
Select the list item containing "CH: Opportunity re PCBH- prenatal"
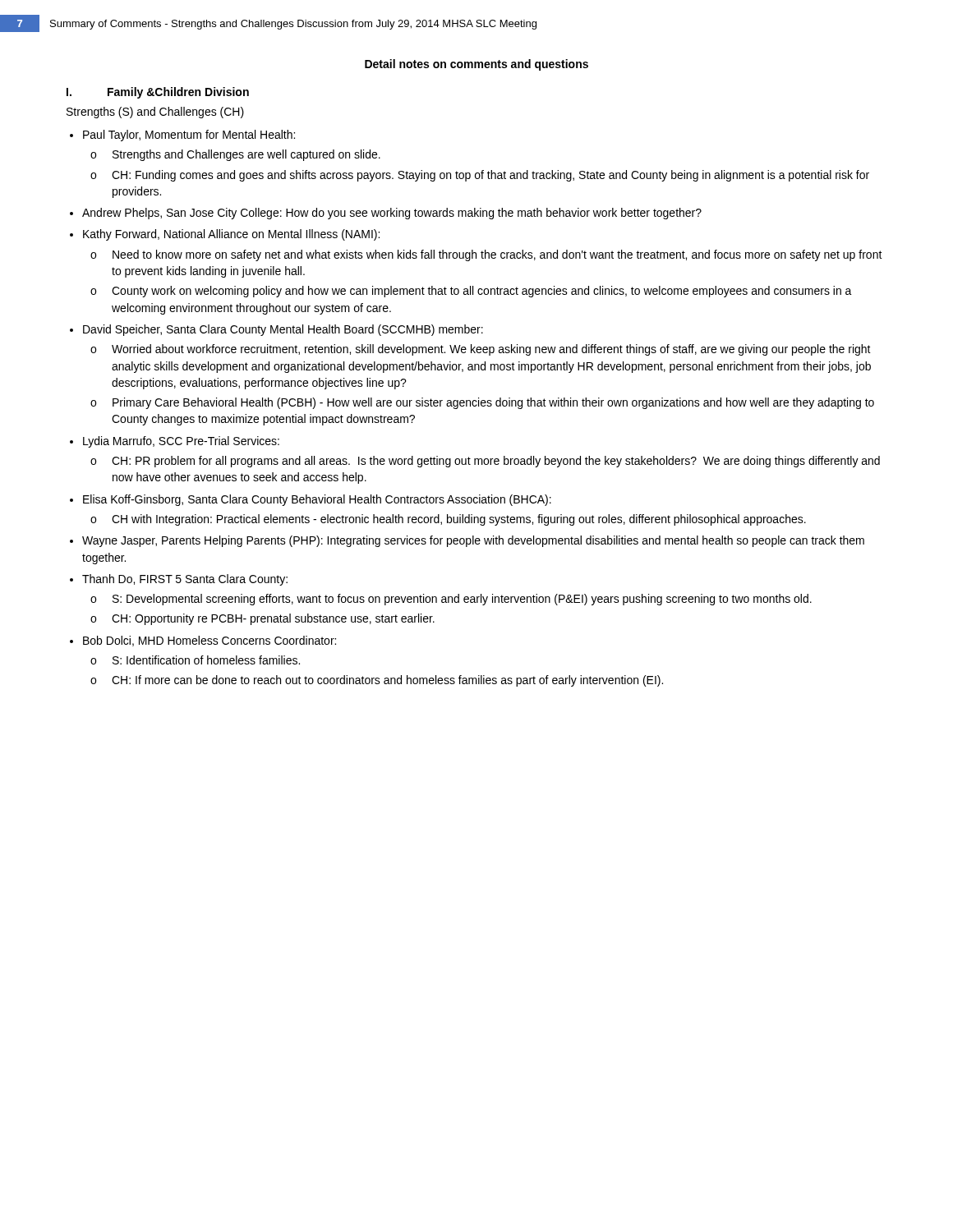[x=273, y=619]
